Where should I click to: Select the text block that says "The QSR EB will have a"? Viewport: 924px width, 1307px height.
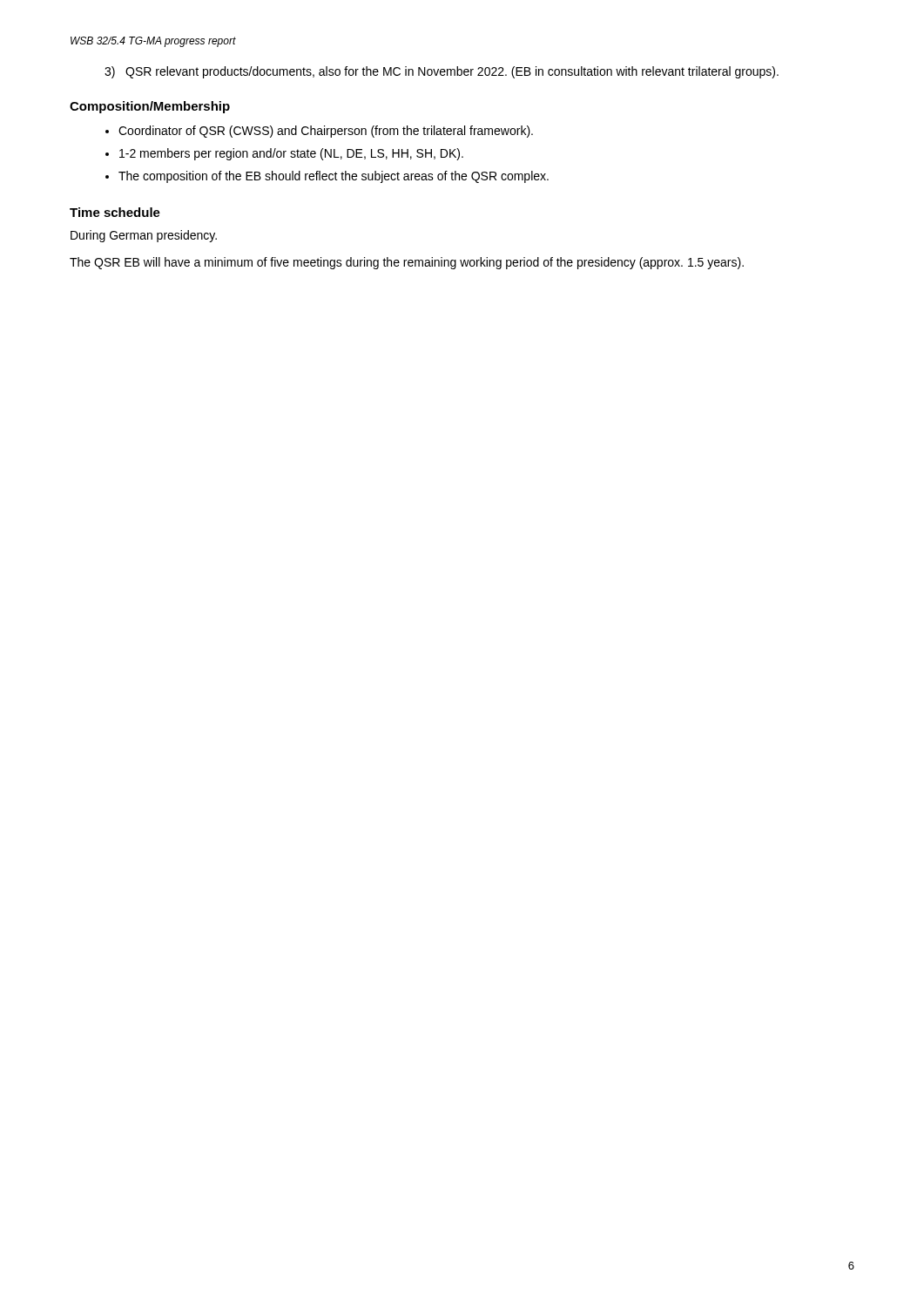pyautogui.click(x=407, y=262)
